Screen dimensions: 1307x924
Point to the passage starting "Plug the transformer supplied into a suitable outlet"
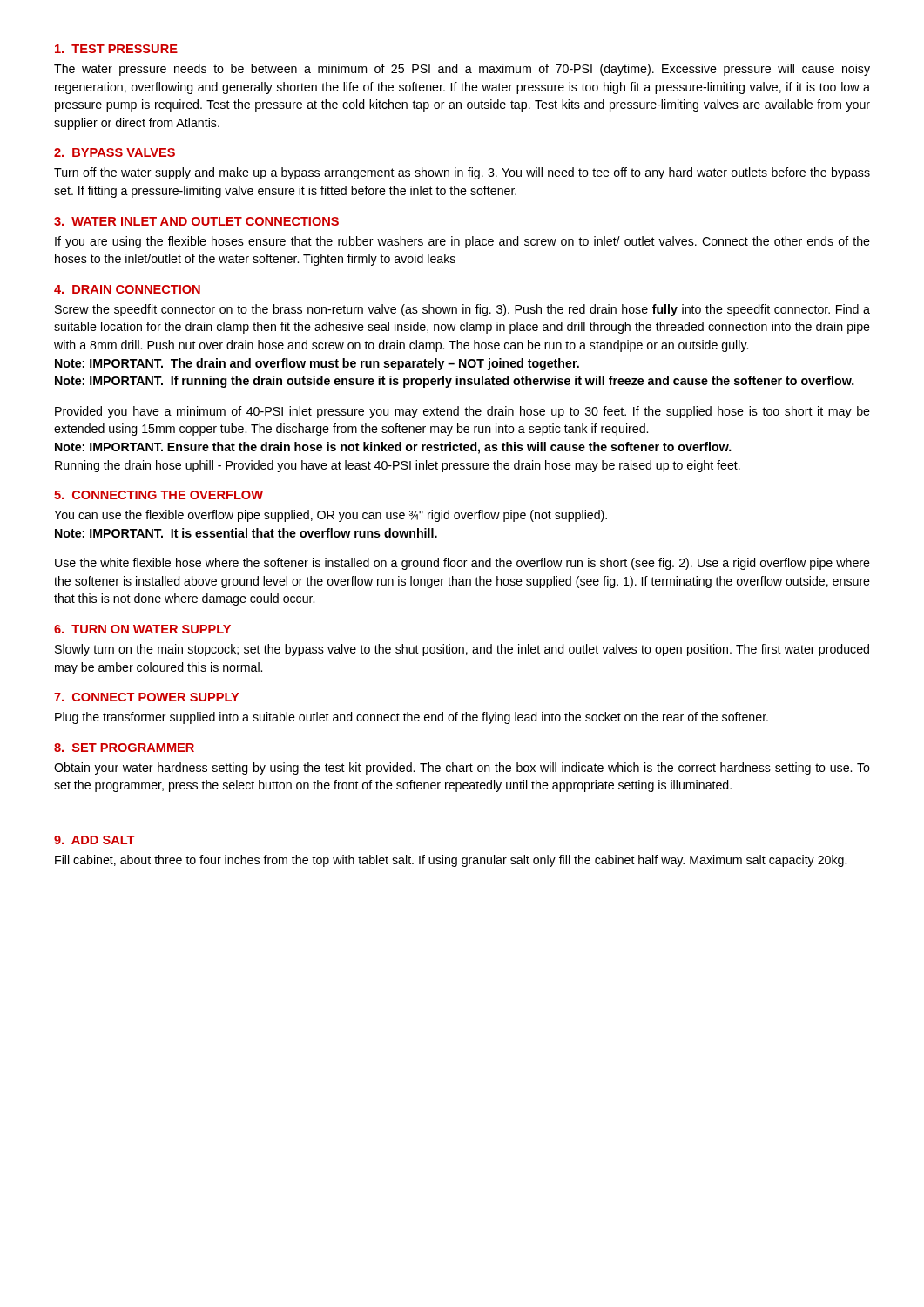[x=412, y=717]
